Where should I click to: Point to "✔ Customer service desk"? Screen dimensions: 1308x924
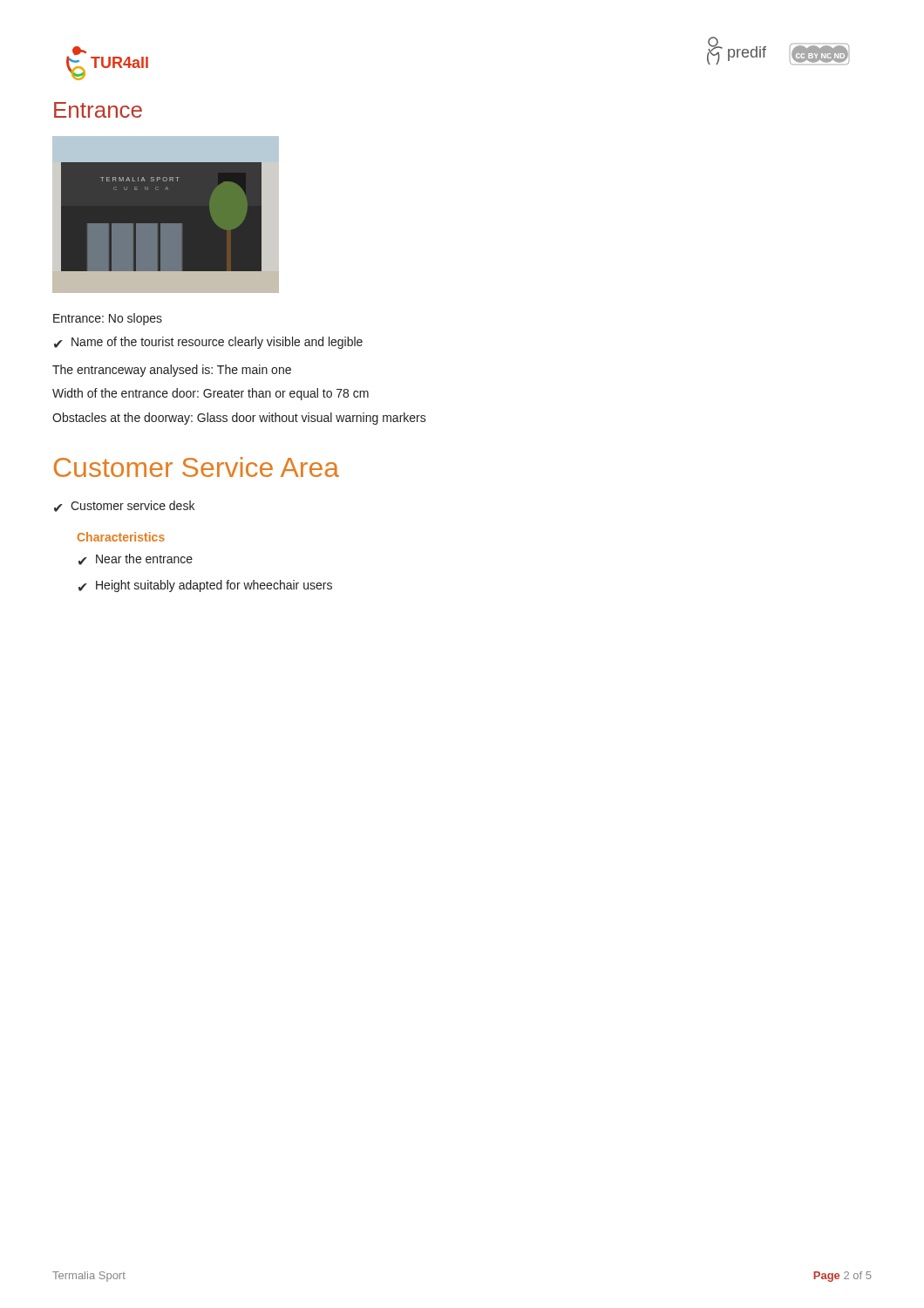click(123, 508)
